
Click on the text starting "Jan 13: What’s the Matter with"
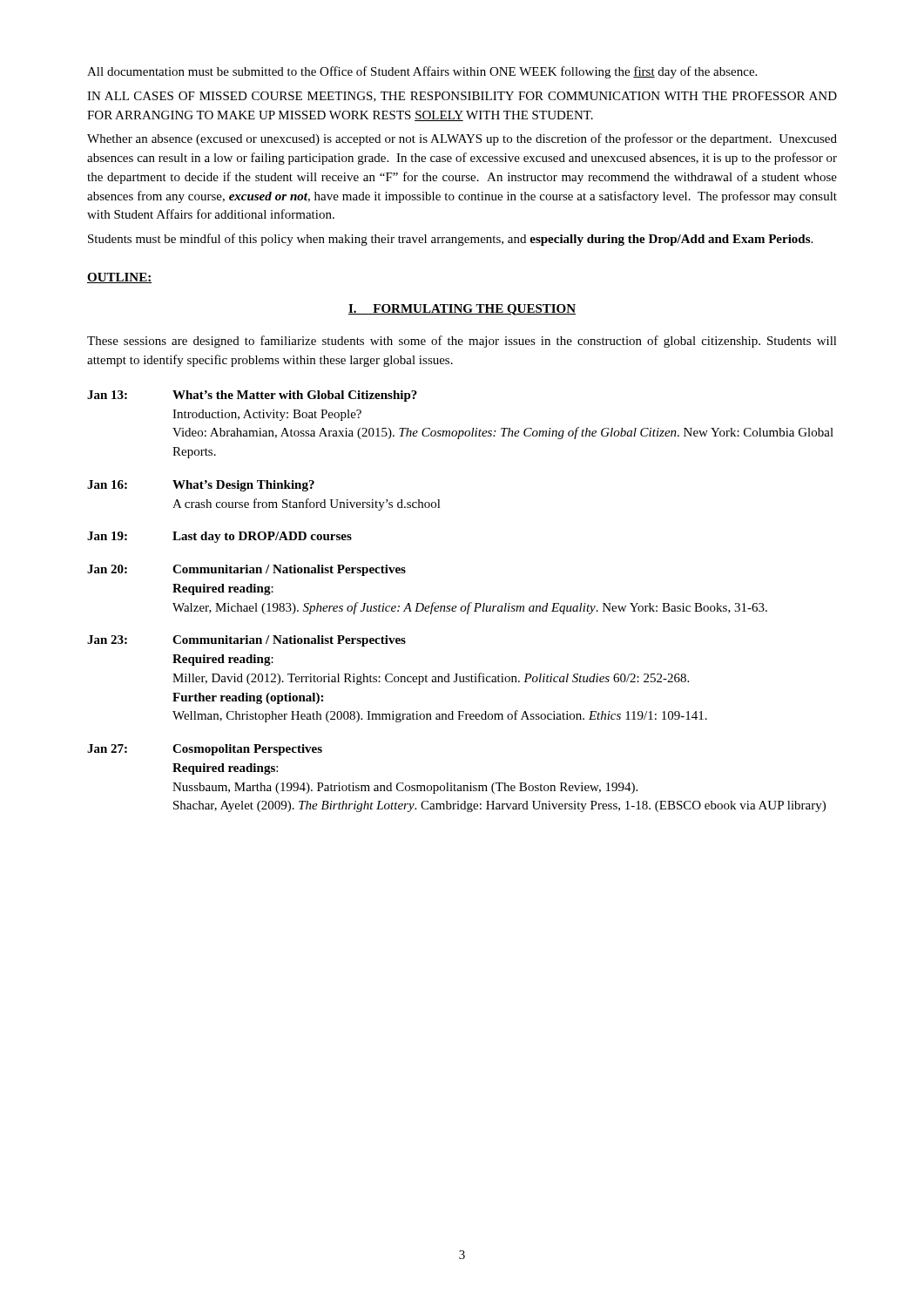(x=462, y=424)
